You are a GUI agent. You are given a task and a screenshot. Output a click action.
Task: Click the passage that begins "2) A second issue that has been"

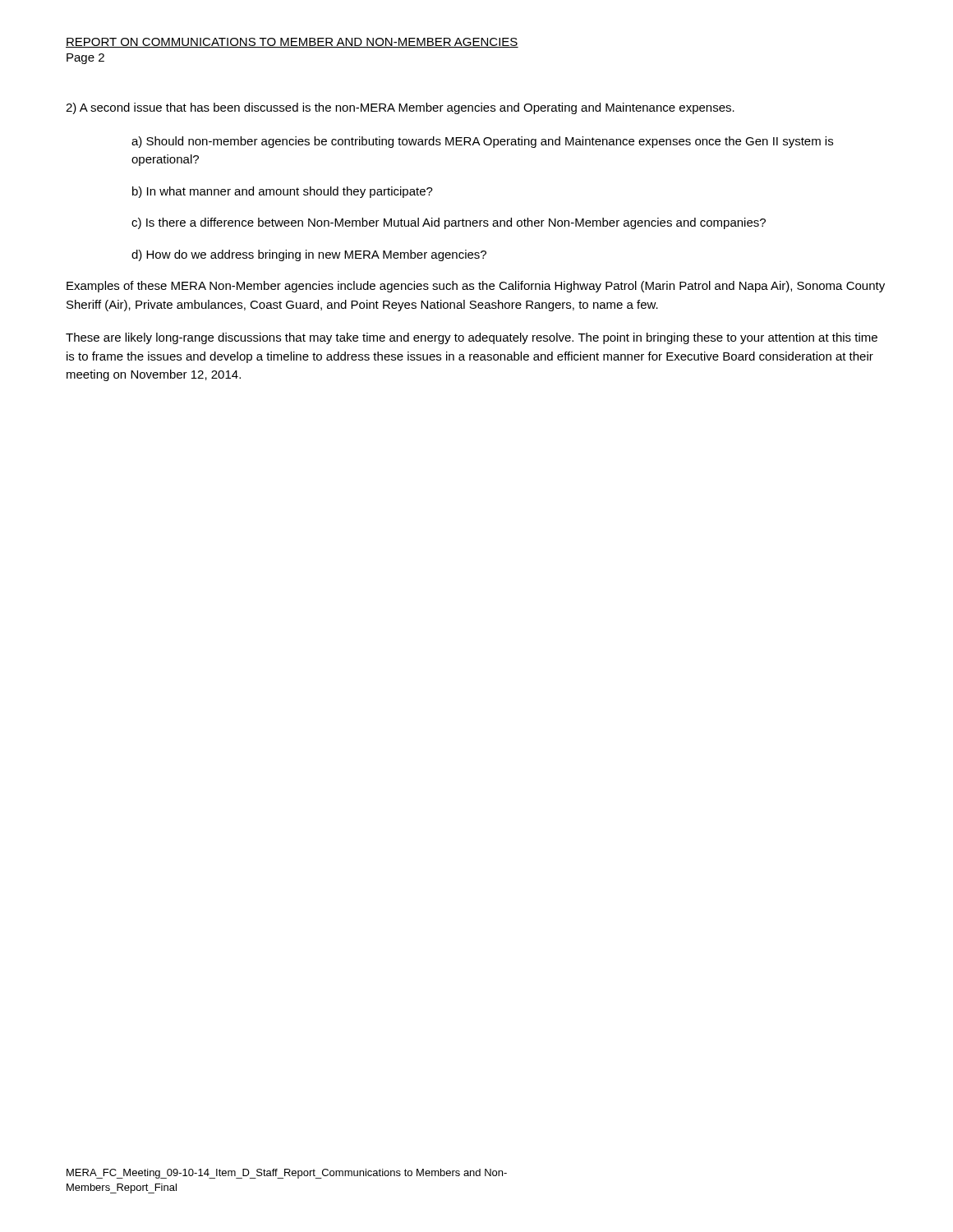pyautogui.click(x=400, y=107)
